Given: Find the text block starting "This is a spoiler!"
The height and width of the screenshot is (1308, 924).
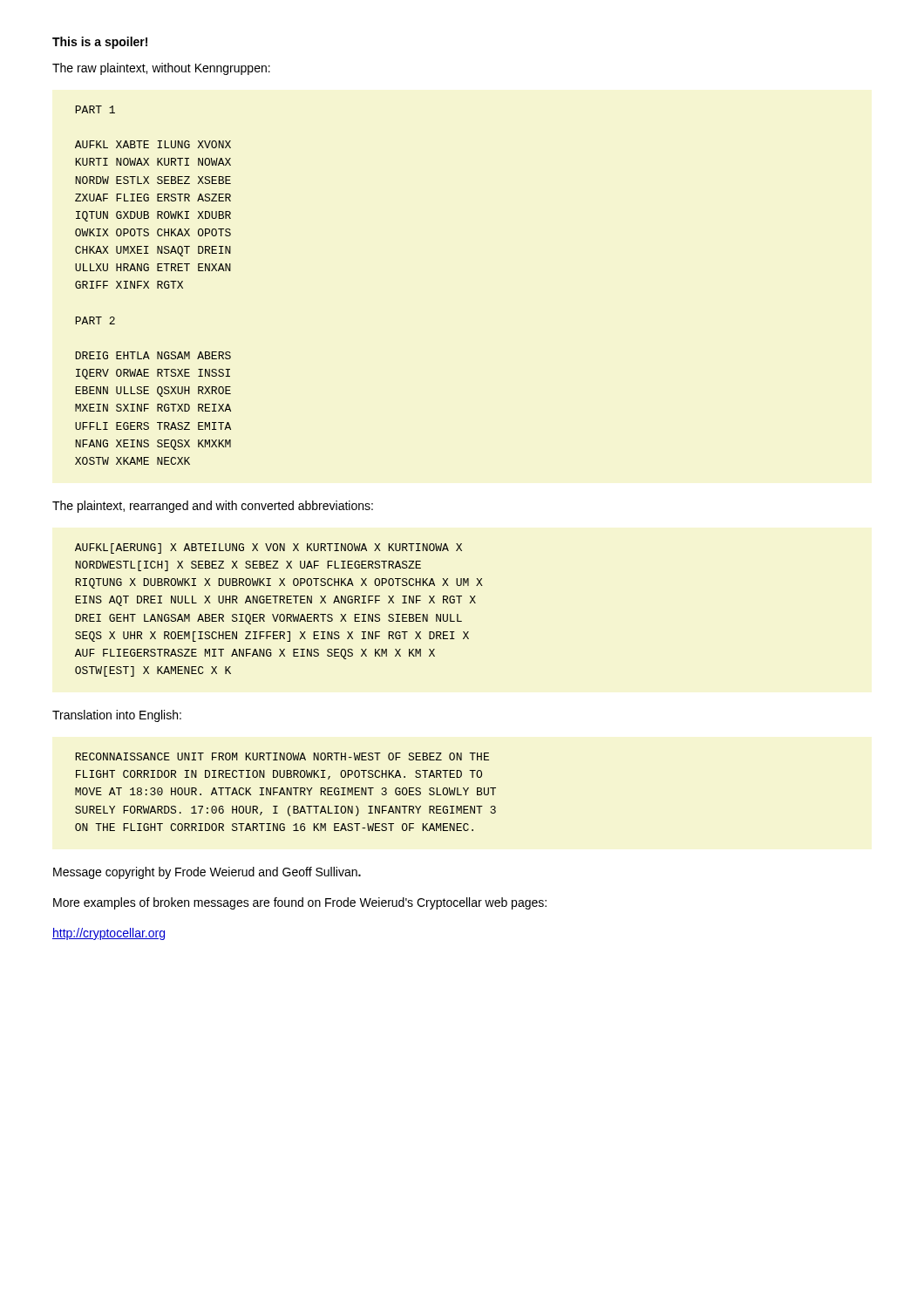Looking at the screenshot, I should (x=100, y=42).
